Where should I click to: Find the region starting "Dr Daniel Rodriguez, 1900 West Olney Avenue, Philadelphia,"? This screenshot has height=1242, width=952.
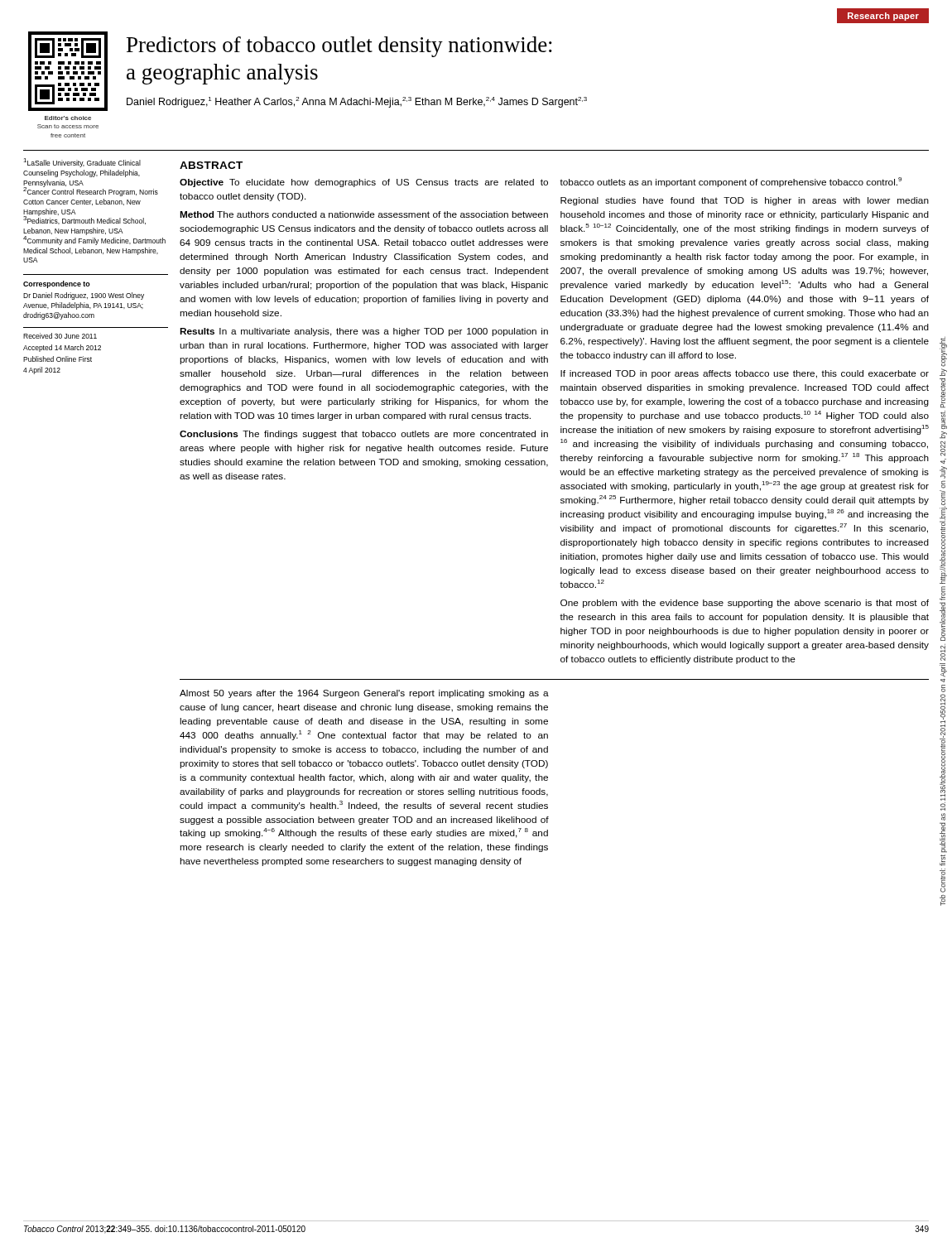point(84,305)
